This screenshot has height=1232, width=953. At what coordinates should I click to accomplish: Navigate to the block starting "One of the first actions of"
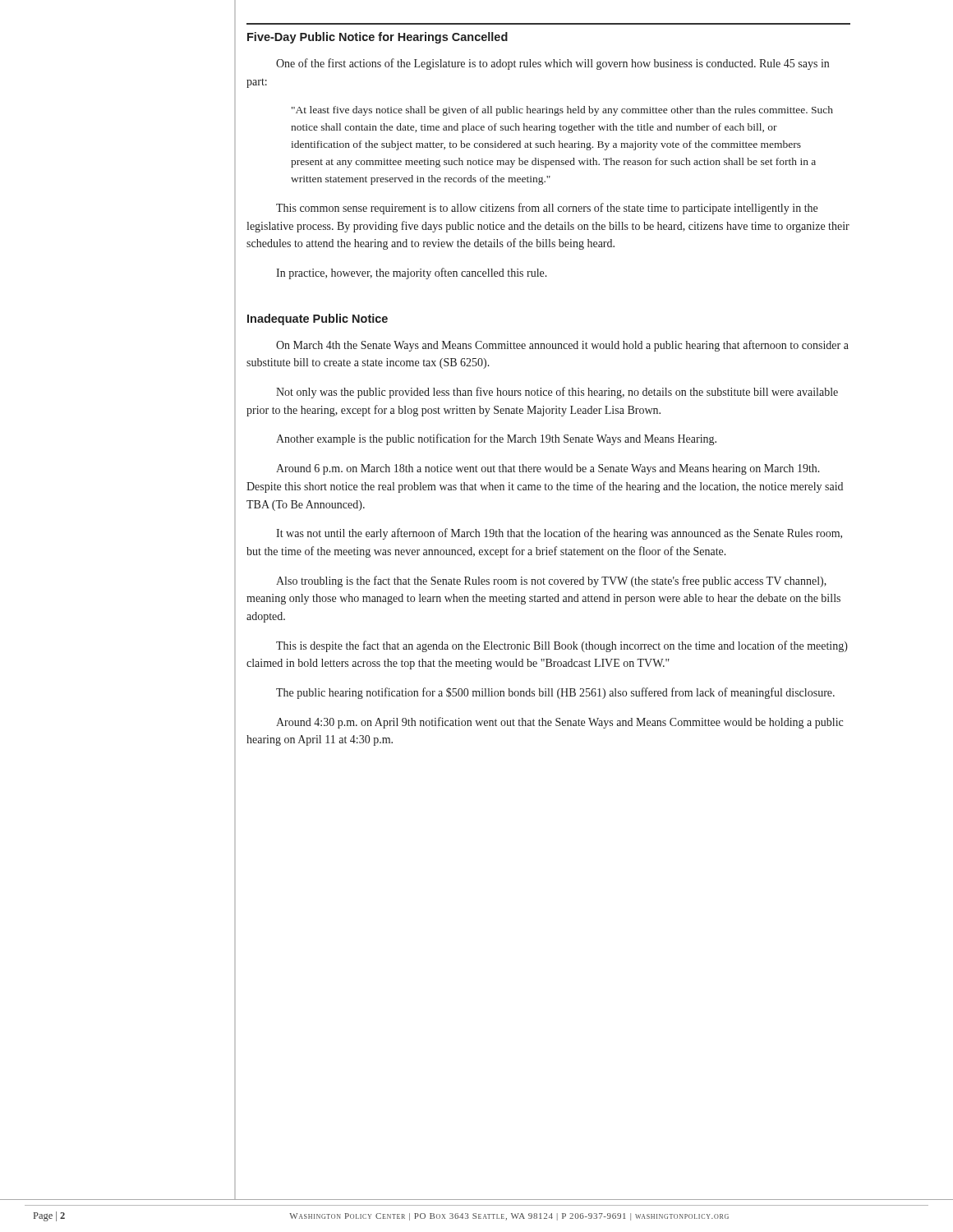(x=538, y=73)
